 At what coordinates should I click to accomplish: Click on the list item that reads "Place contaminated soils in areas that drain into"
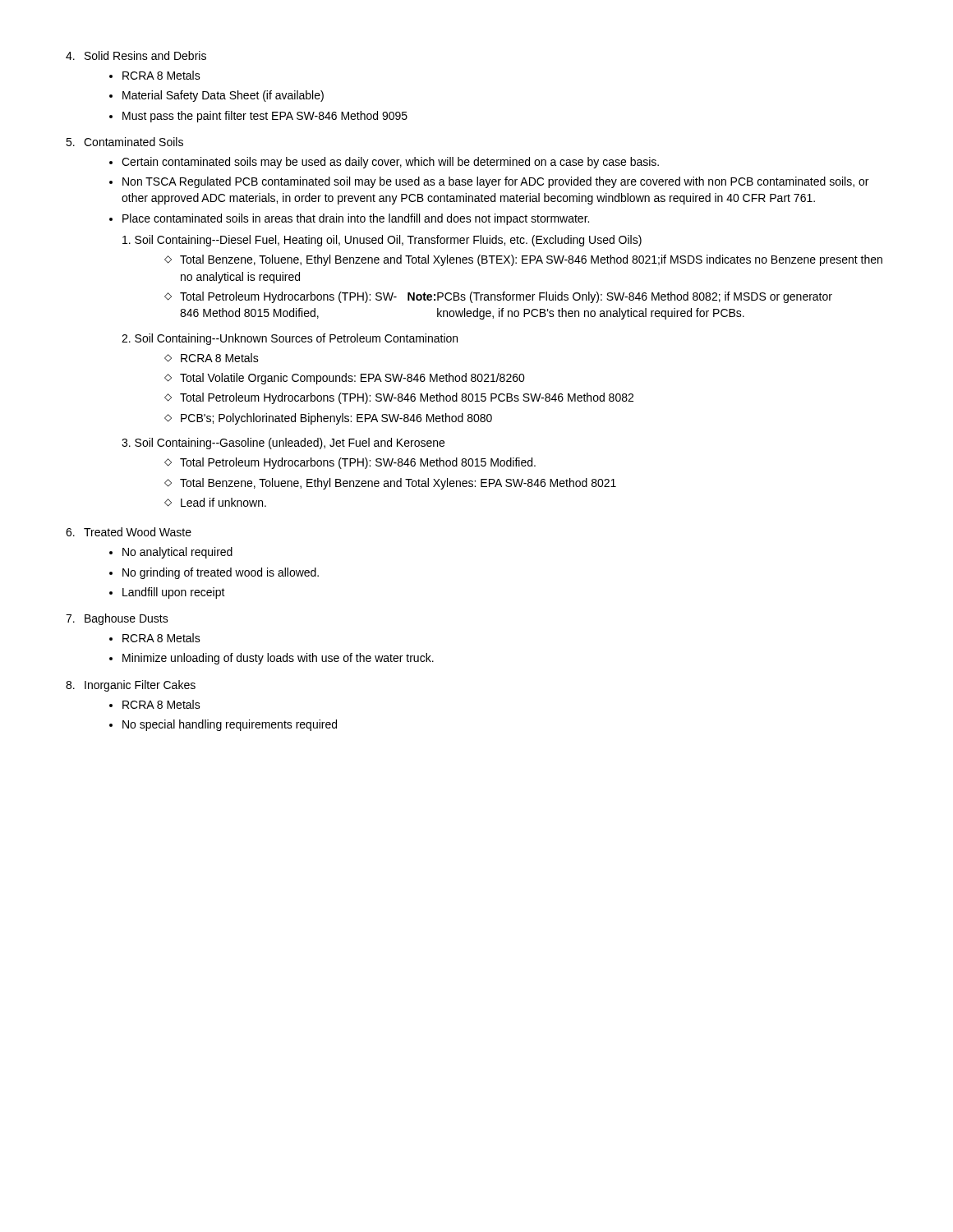coord(356,218)
